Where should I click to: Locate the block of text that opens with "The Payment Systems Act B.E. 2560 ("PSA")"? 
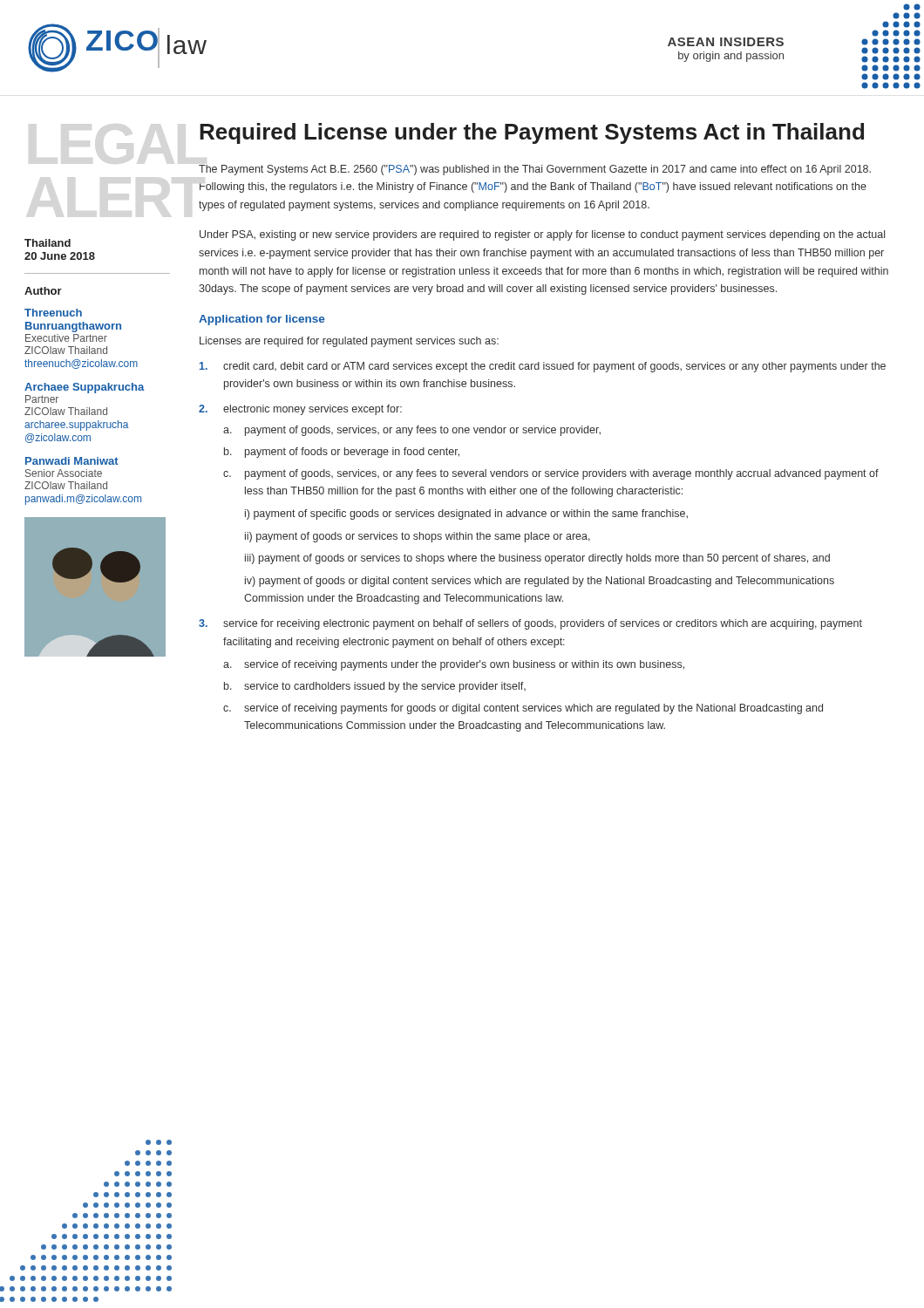535,187
